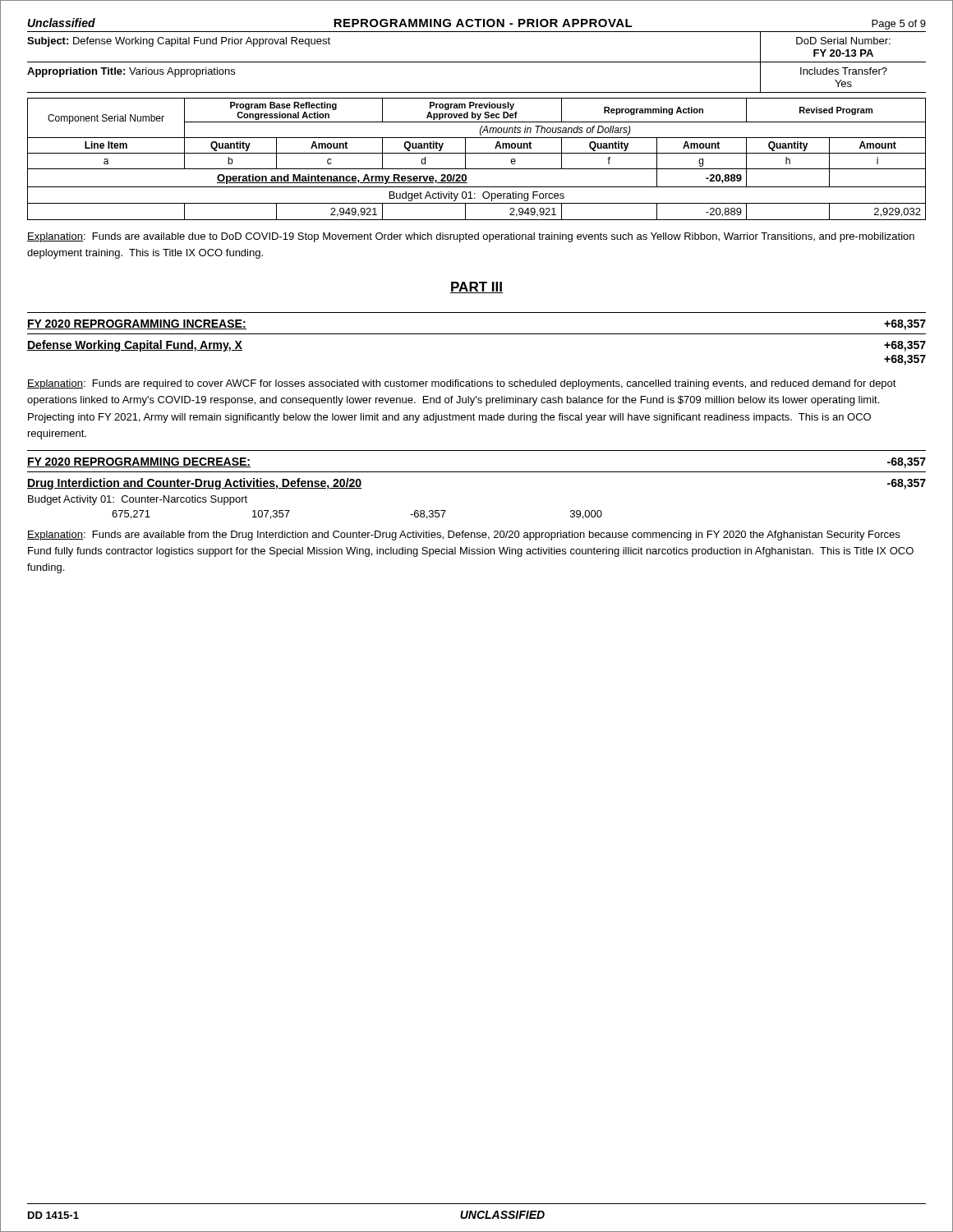This screenshot has width=953, height=1232.
Task: Click on the text that reads "675,271 107,357 -68,357 39,000"
Action: [x=125, y=514]
